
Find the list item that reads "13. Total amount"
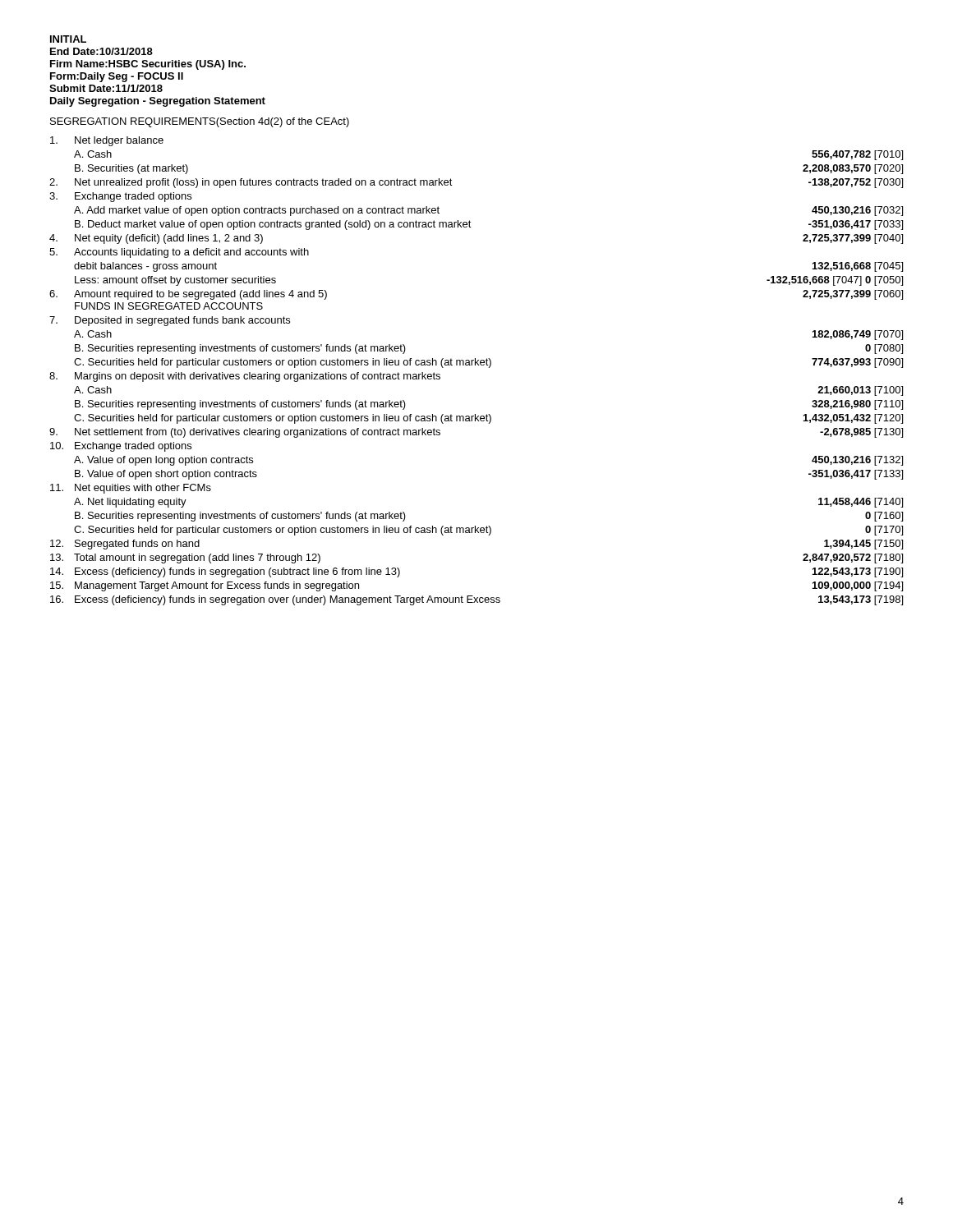(198, 558)
